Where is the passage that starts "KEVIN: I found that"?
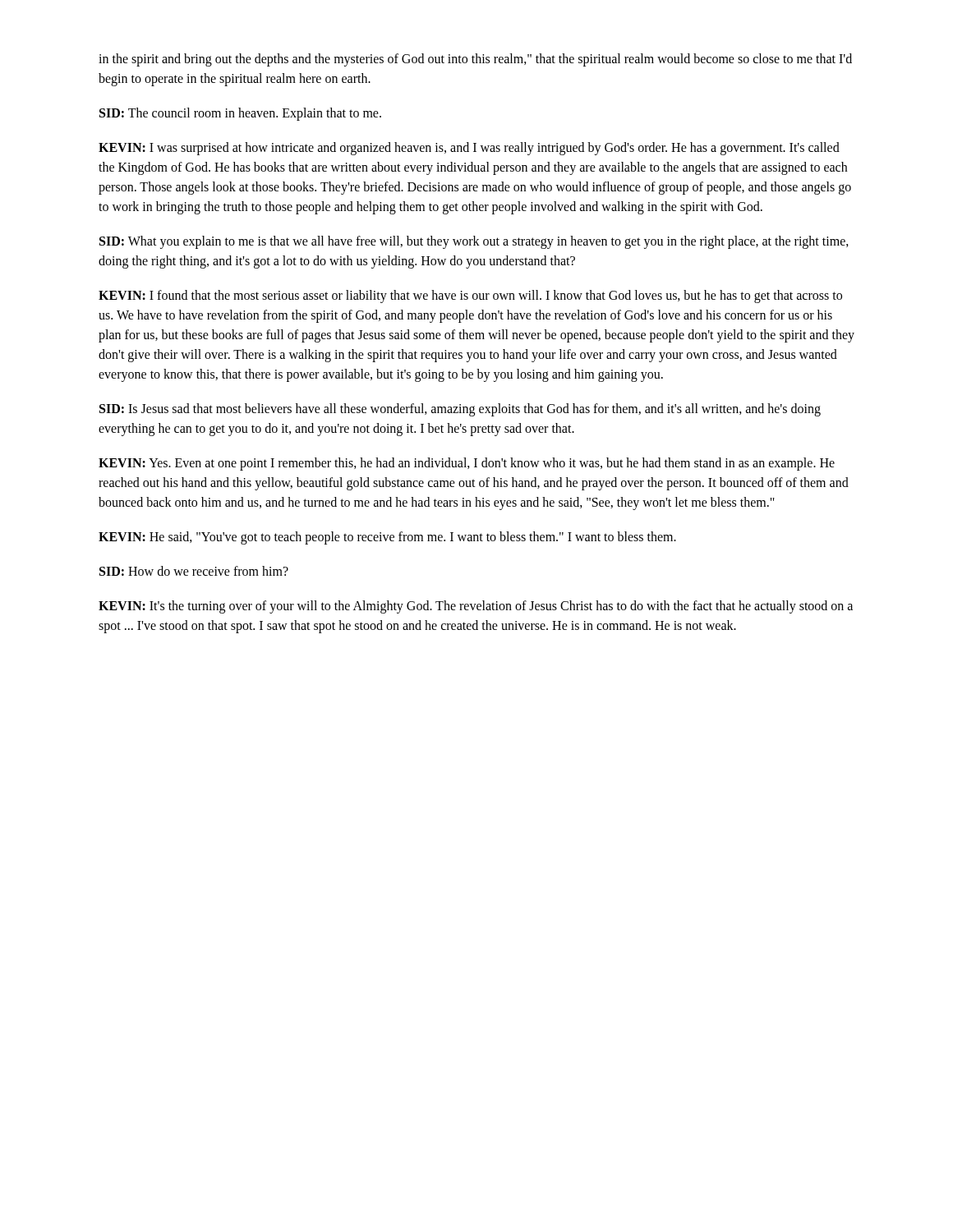Image resolution: width=953 pixels, height=1232 pixels. [476, 335]
